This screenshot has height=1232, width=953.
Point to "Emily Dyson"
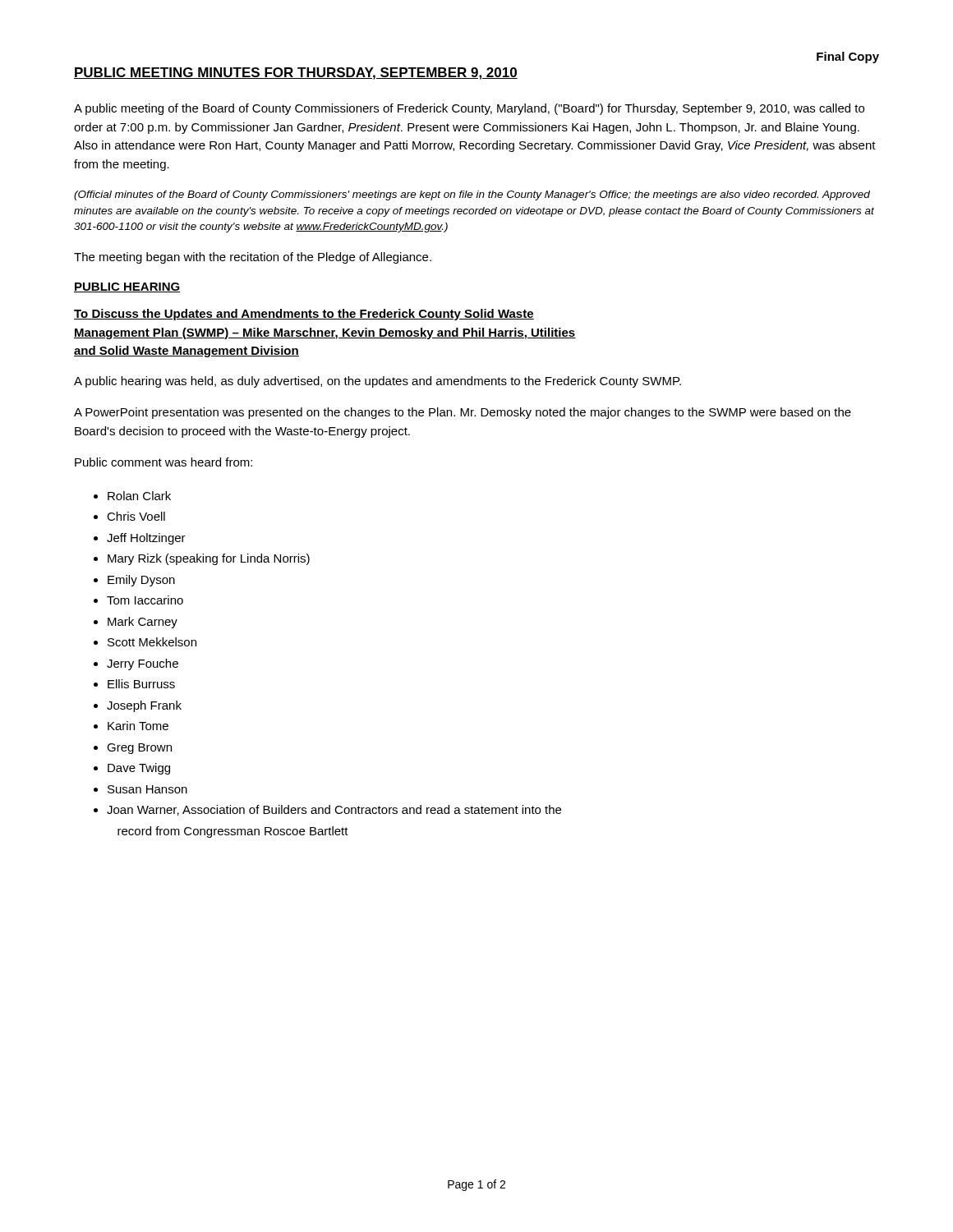[141, 579]
